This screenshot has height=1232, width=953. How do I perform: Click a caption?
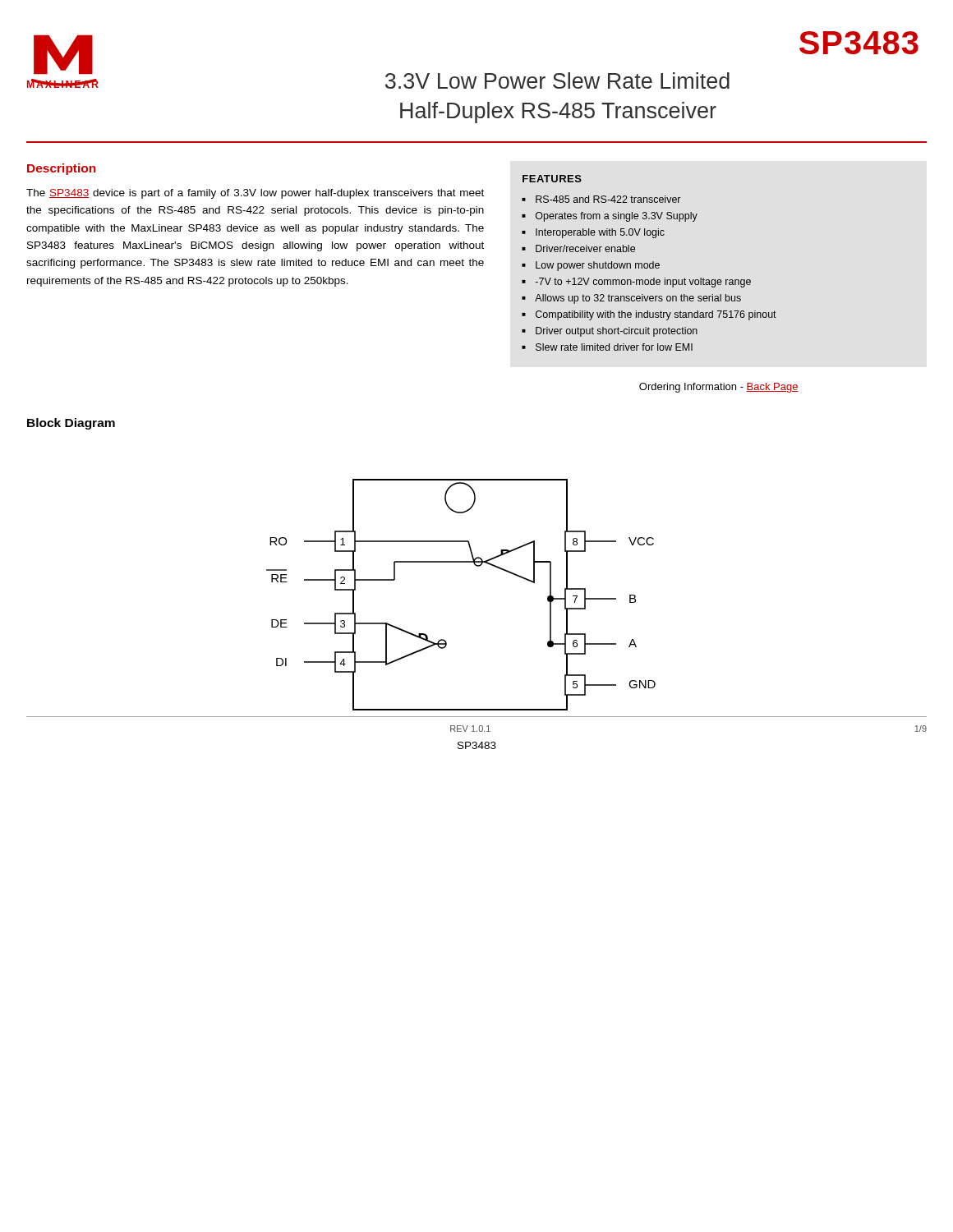pyautogui.click(x=476, y=745)
